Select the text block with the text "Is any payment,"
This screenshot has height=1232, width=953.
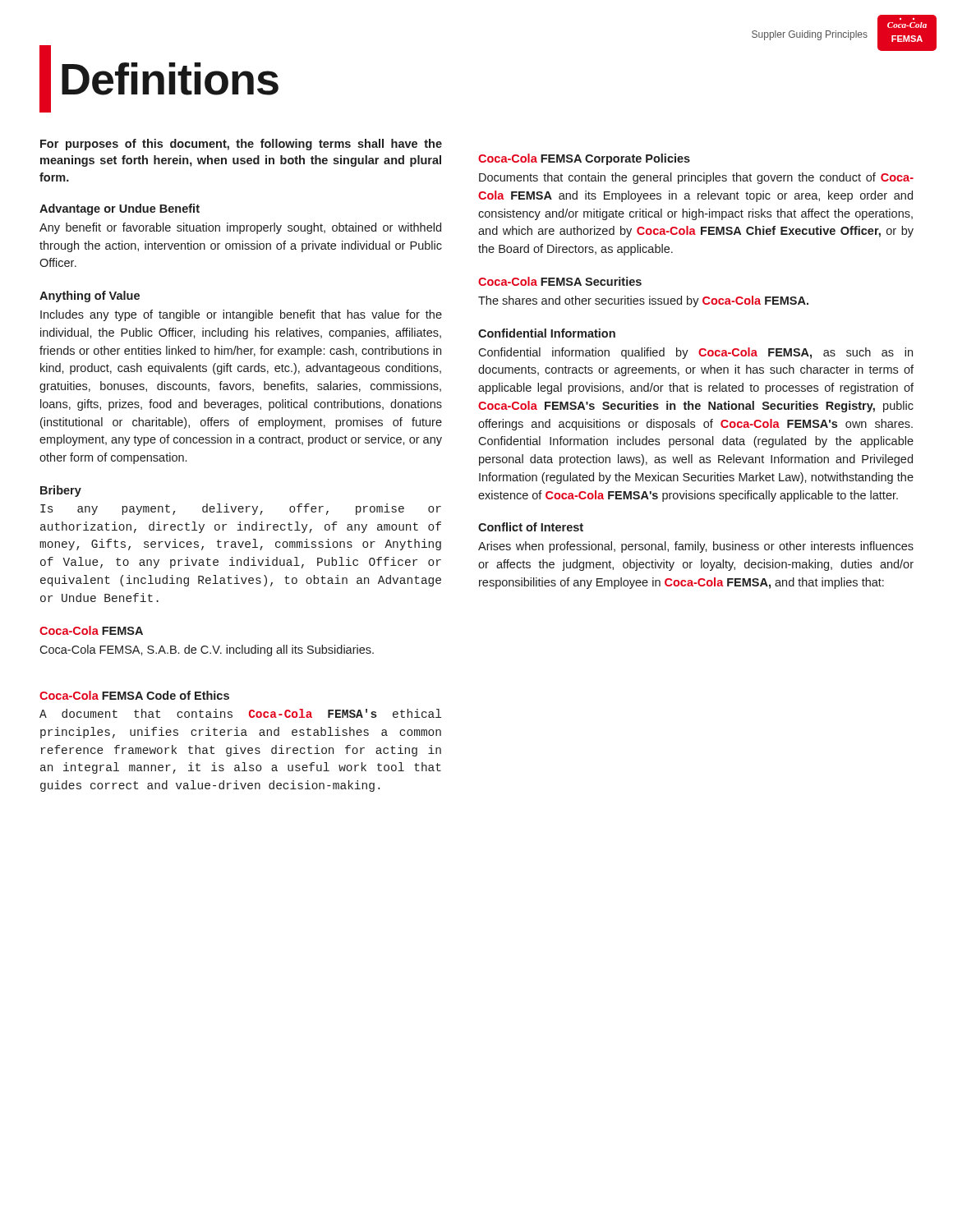(241, 554)
